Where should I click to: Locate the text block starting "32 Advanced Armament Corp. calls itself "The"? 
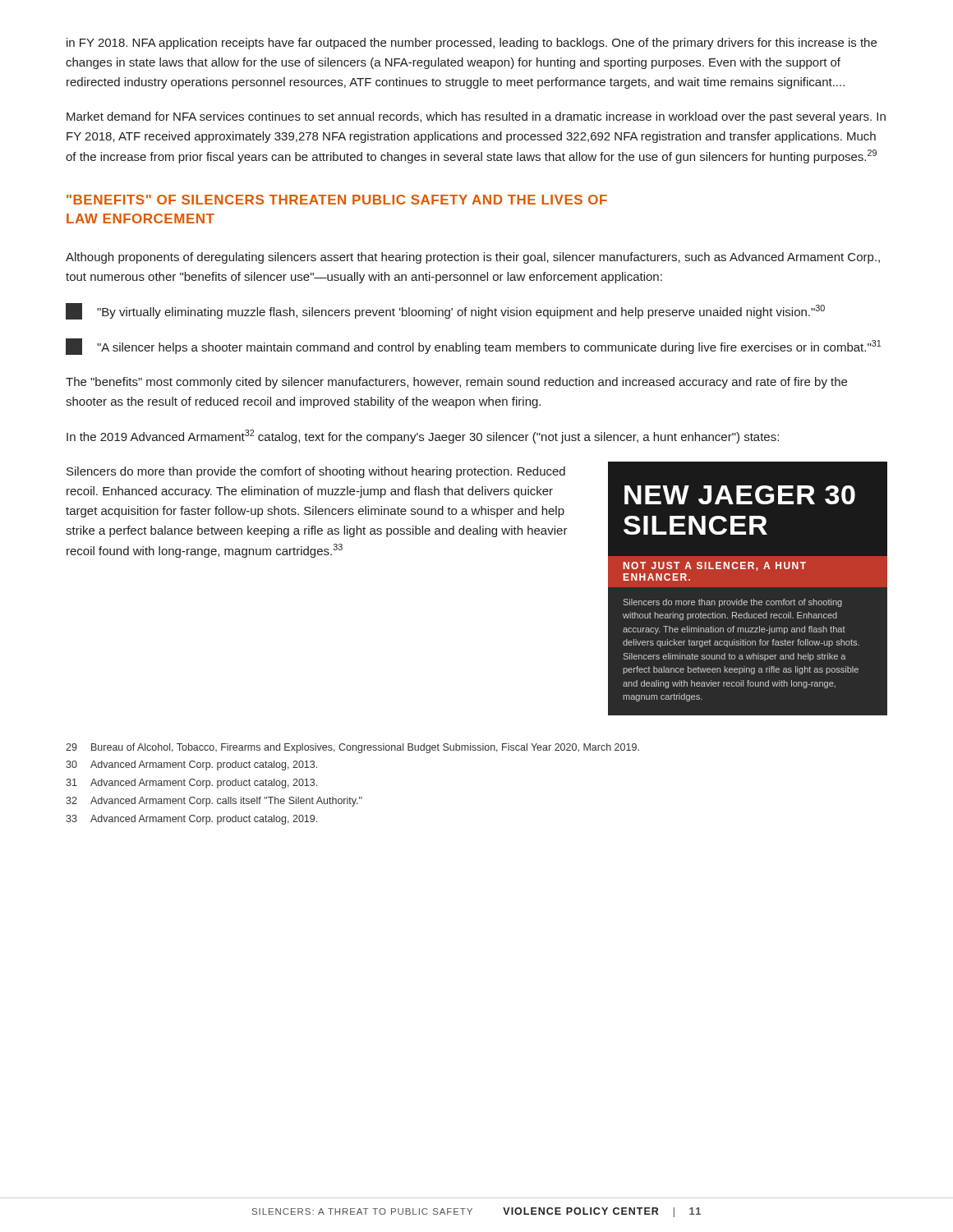(214, 801)
